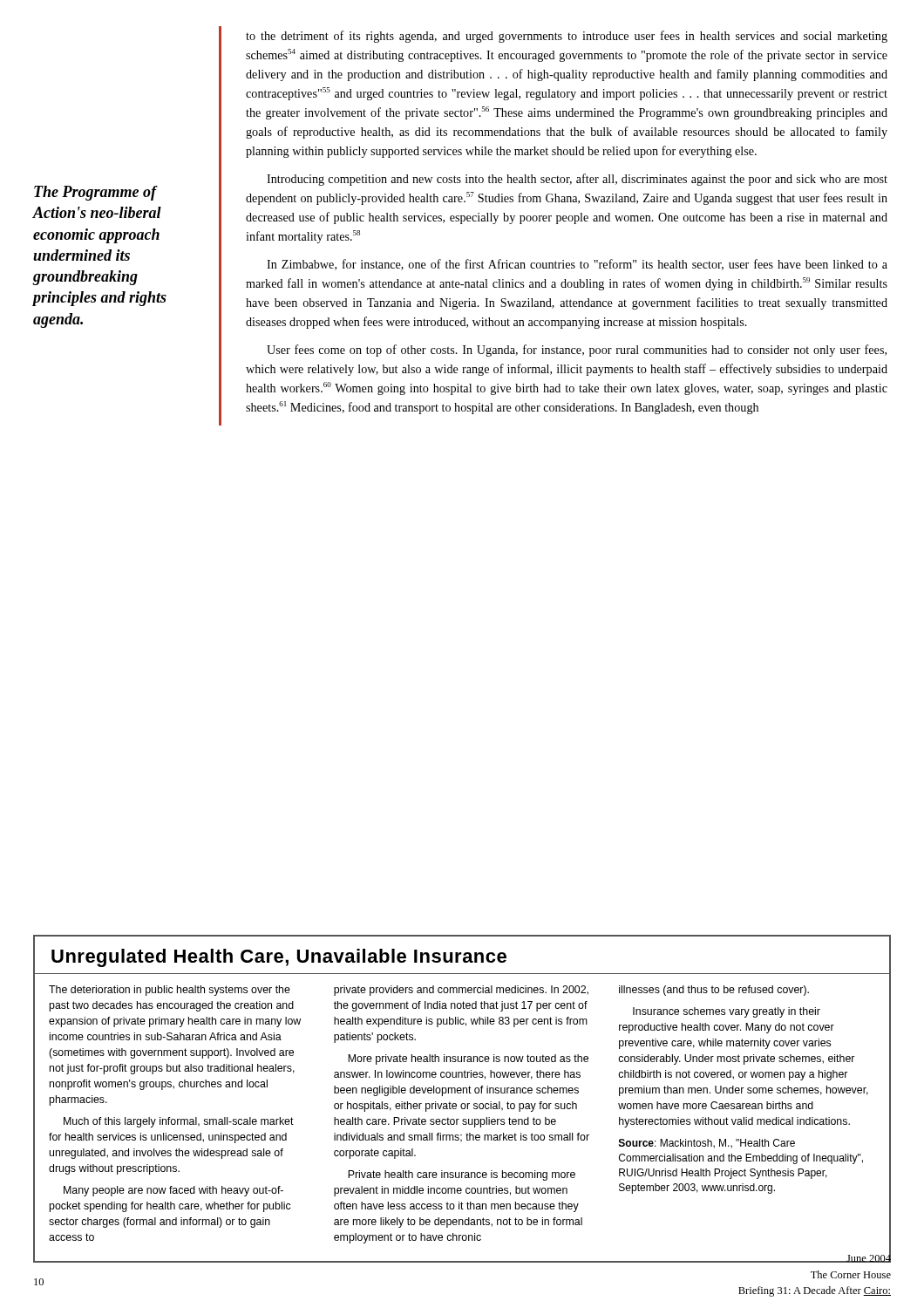Locate the section header containing "Unregulated Health Care, Unavailable"
The width and height of the screenshot is (924, 1308).
[279, 956]
